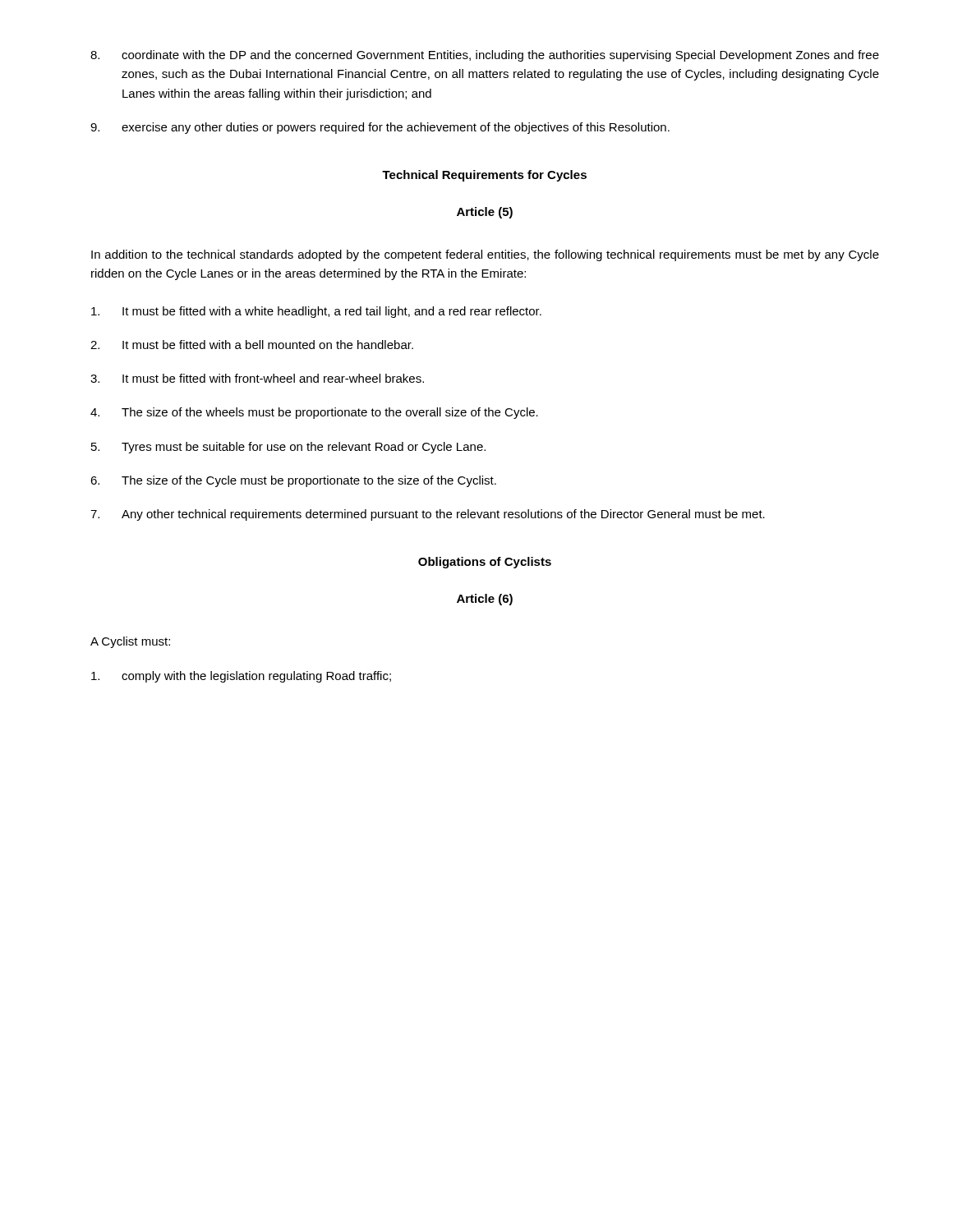Image resolution: width=953 pixels, height=1232 pixels.
Task: Point to the text starting "Obligations of Cyclists"
Action: [485, 562]
